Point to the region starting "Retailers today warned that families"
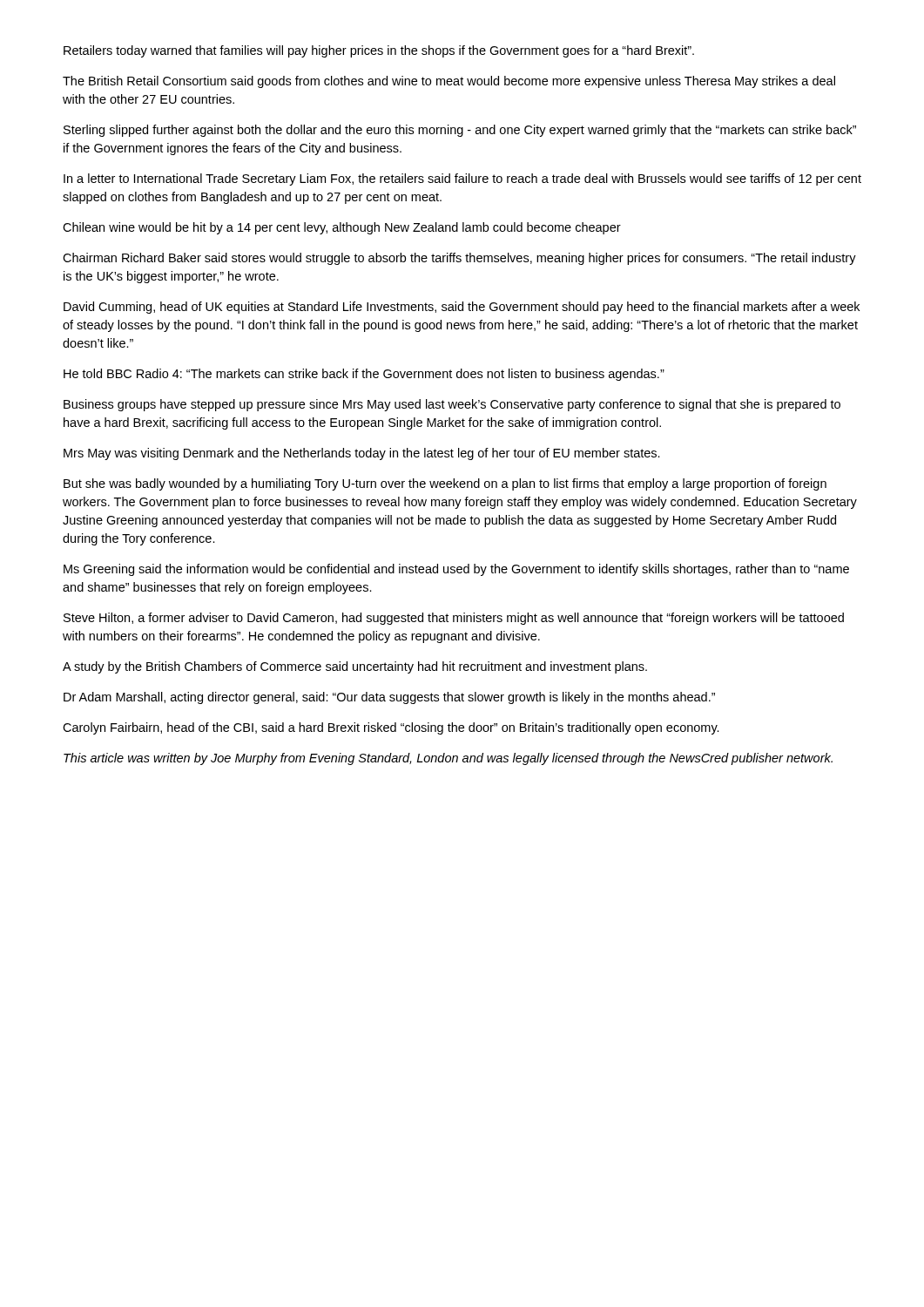 379,51
